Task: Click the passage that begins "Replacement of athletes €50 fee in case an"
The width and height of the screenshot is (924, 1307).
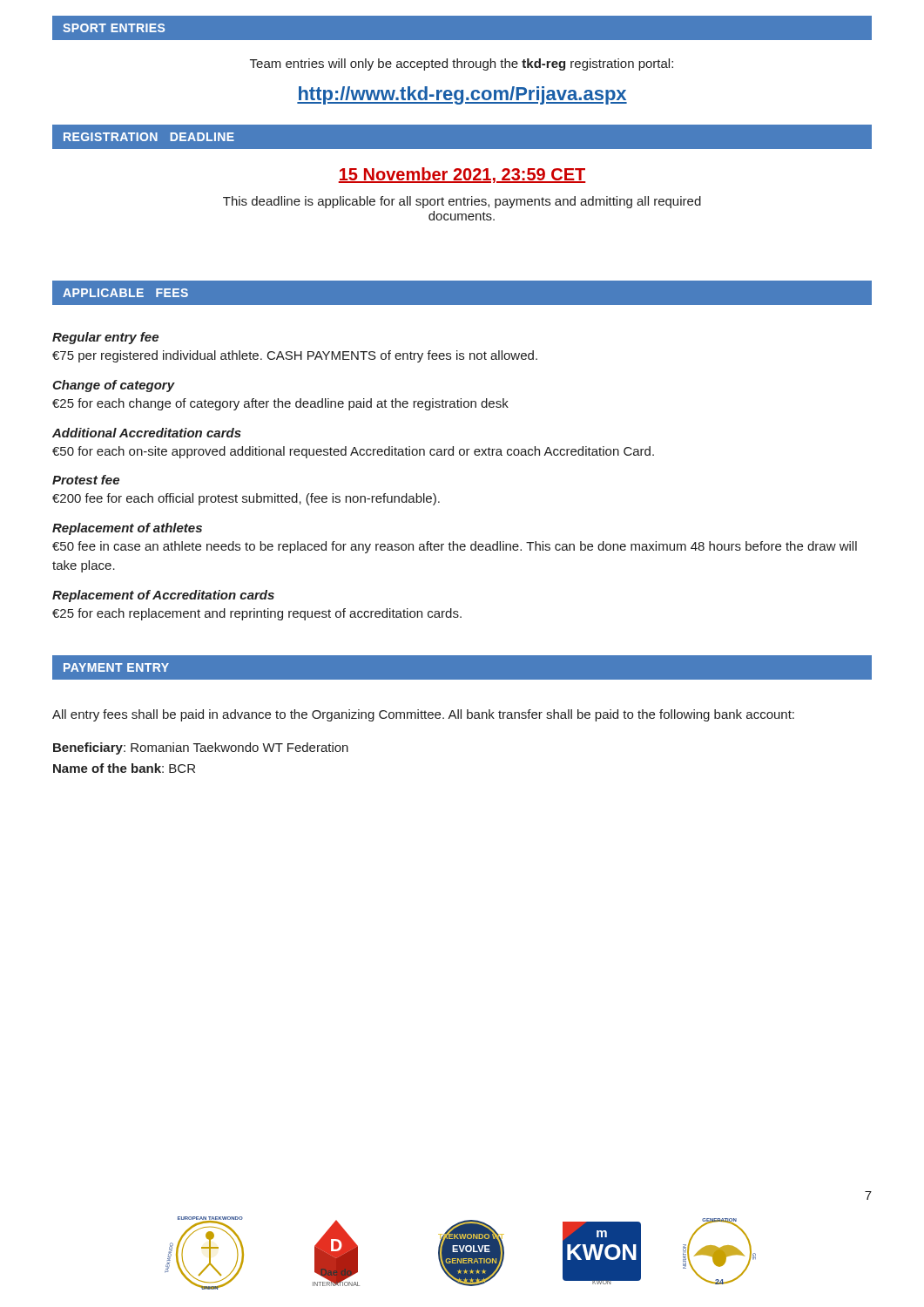Action: tap(462, 547)
